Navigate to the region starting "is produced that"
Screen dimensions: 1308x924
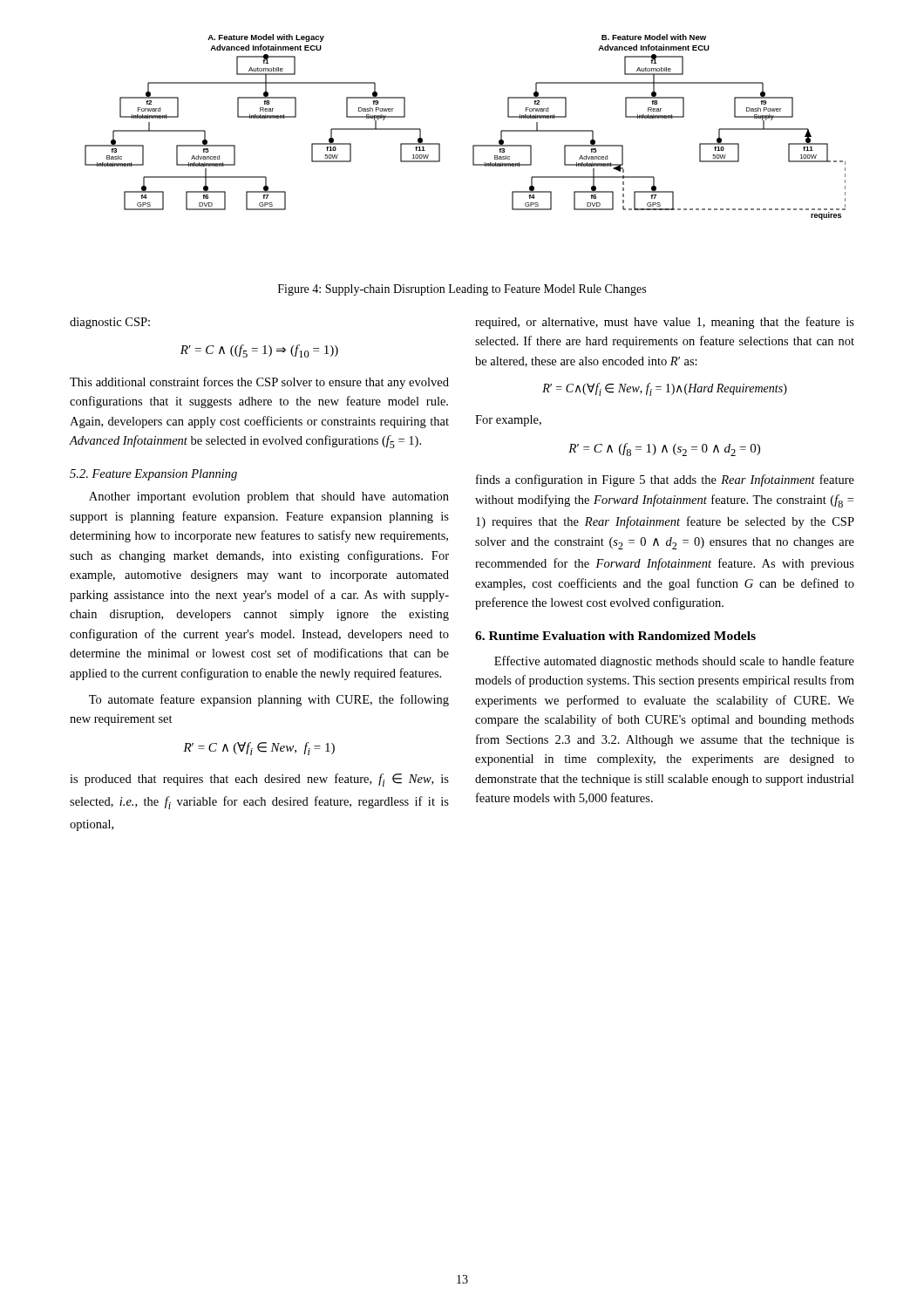[x=259, y=801]
